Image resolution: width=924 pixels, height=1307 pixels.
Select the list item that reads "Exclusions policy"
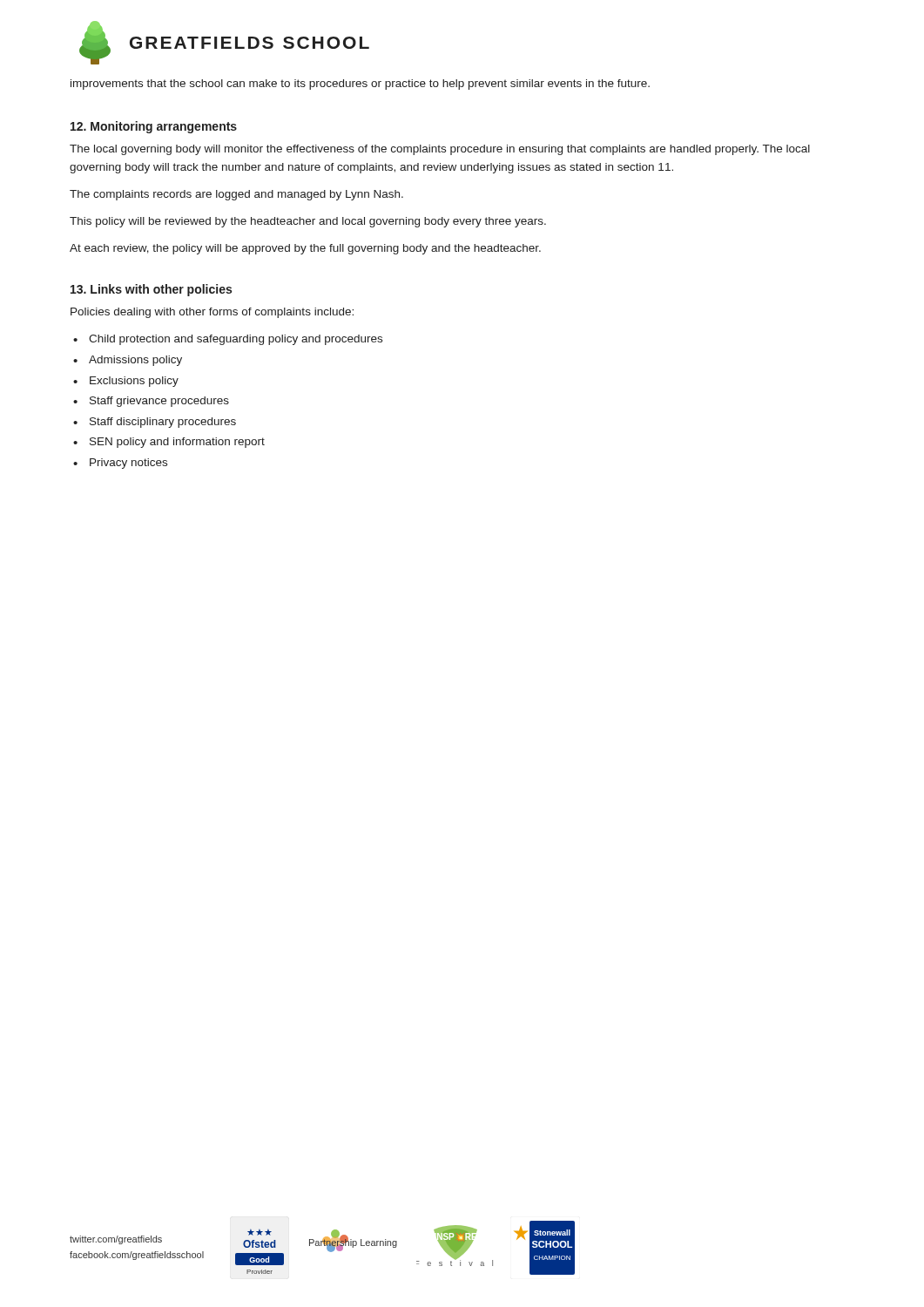(134, 380)
